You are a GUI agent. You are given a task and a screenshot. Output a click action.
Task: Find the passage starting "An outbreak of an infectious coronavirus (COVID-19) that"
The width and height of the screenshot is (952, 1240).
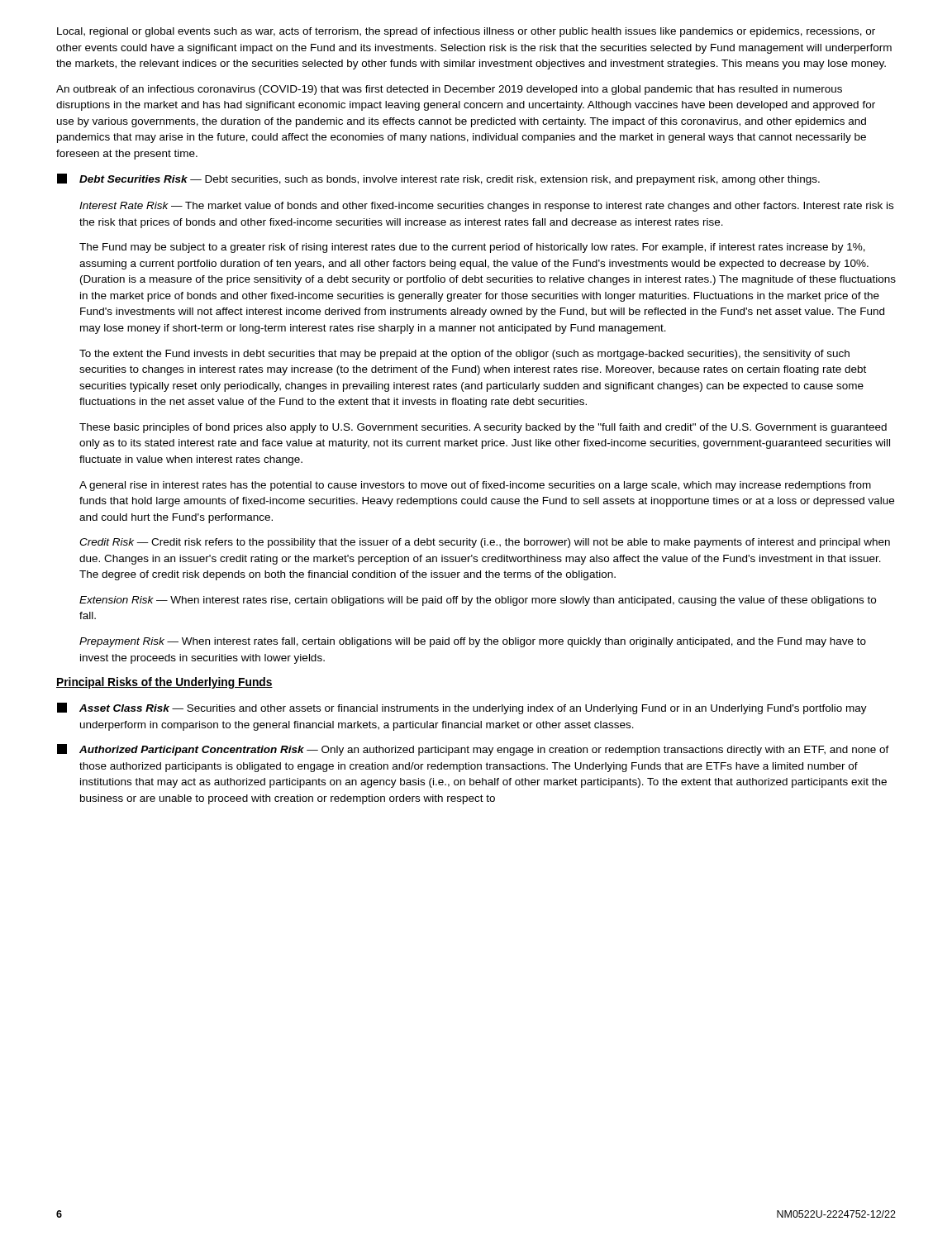[x=466, y=121]
